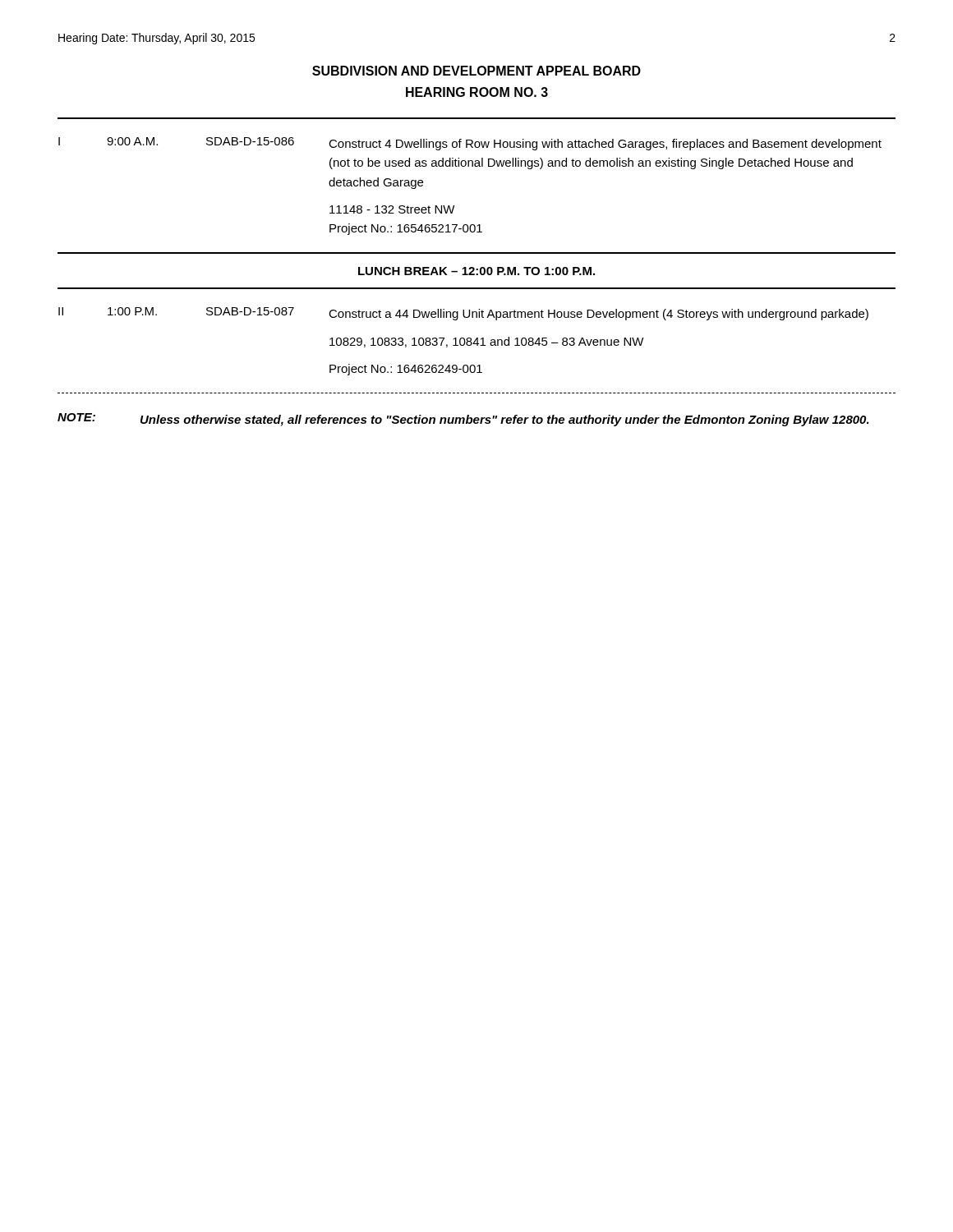The height and width of the screenshot is (1232, 953).
Task: Click on the text block that reads "II 1:00 P.M. SDAB-D-15-087 Construct a 44 Dwelling"
Action: 476,341
